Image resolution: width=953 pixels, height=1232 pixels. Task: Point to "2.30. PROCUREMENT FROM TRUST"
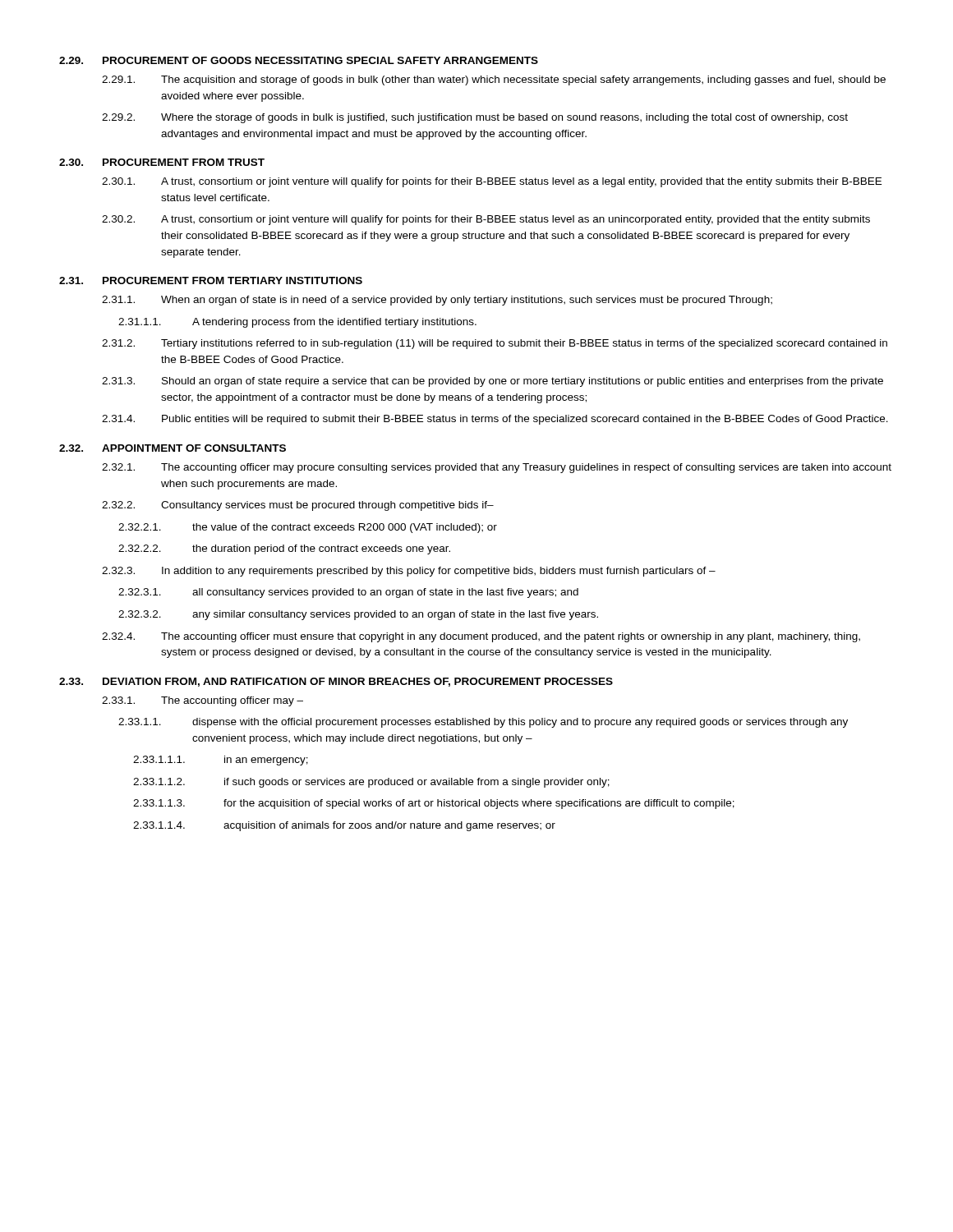pos(162,162)
